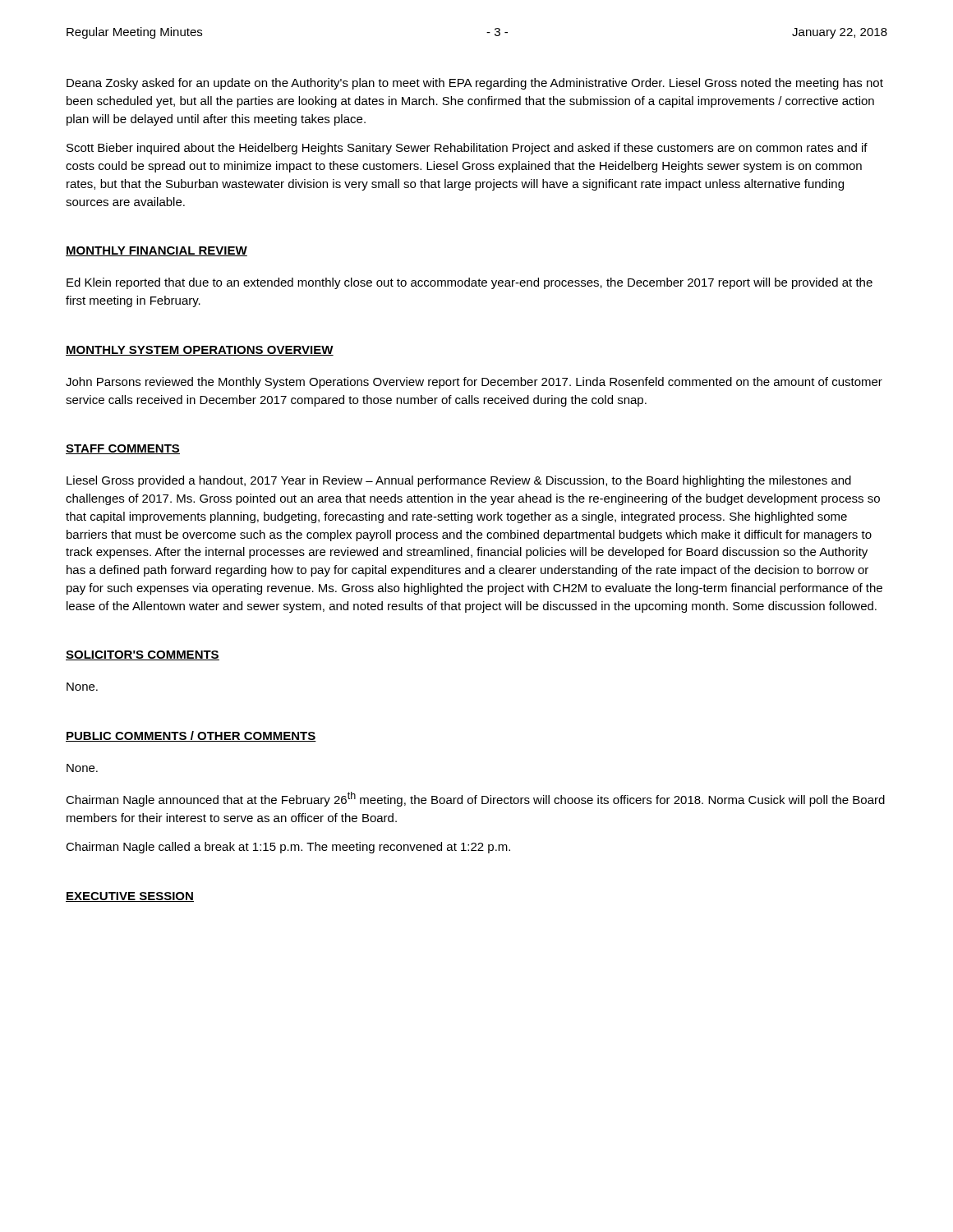Where is the passage that starts "Chairman Nagle announced that"?
This screenshot has height=1232, width=953.
tap(476, 807)
